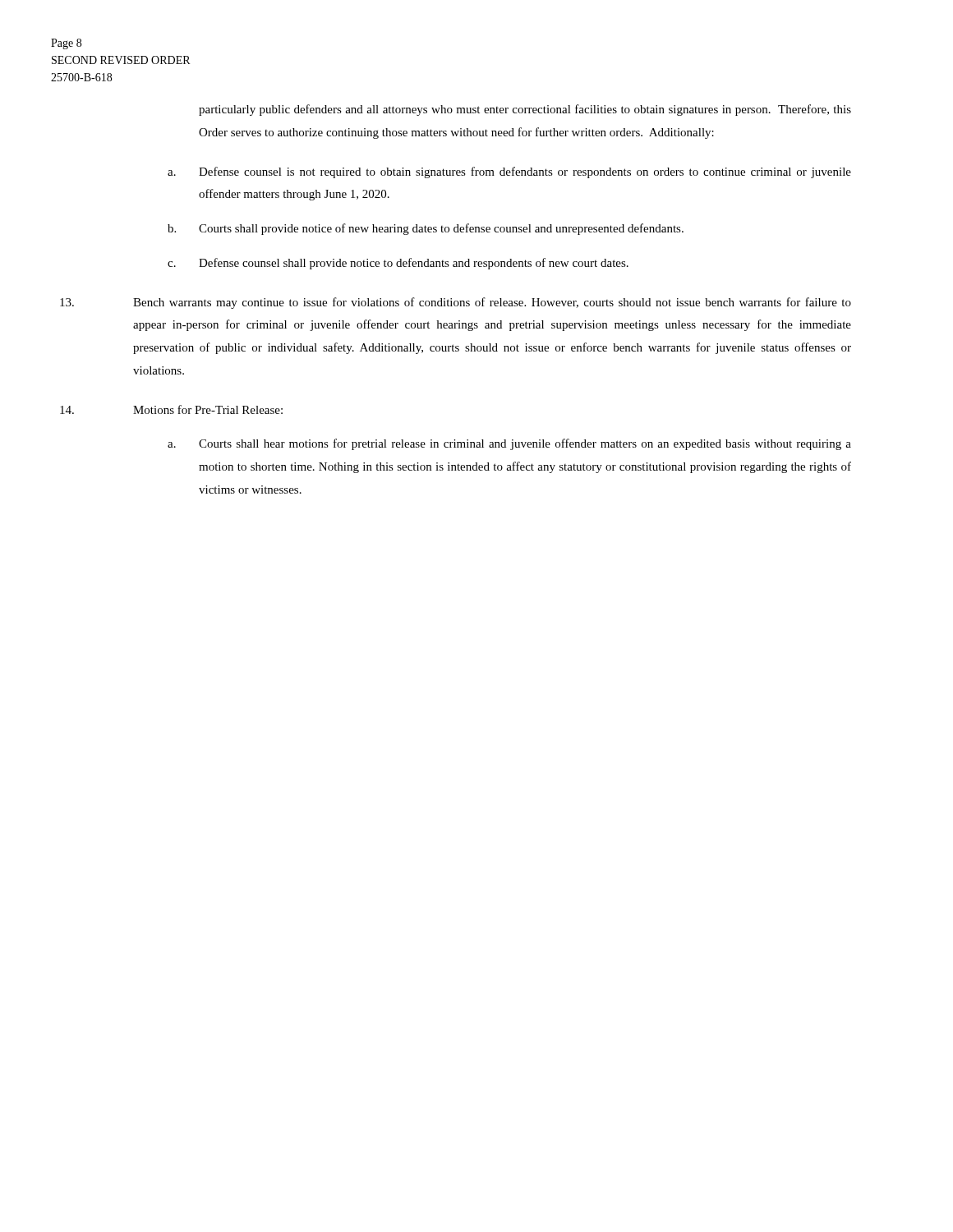This screenshot has height=1232, width=953.
Task: Locate the element starting "particularly public defenders and"
Action: point(525,121)
